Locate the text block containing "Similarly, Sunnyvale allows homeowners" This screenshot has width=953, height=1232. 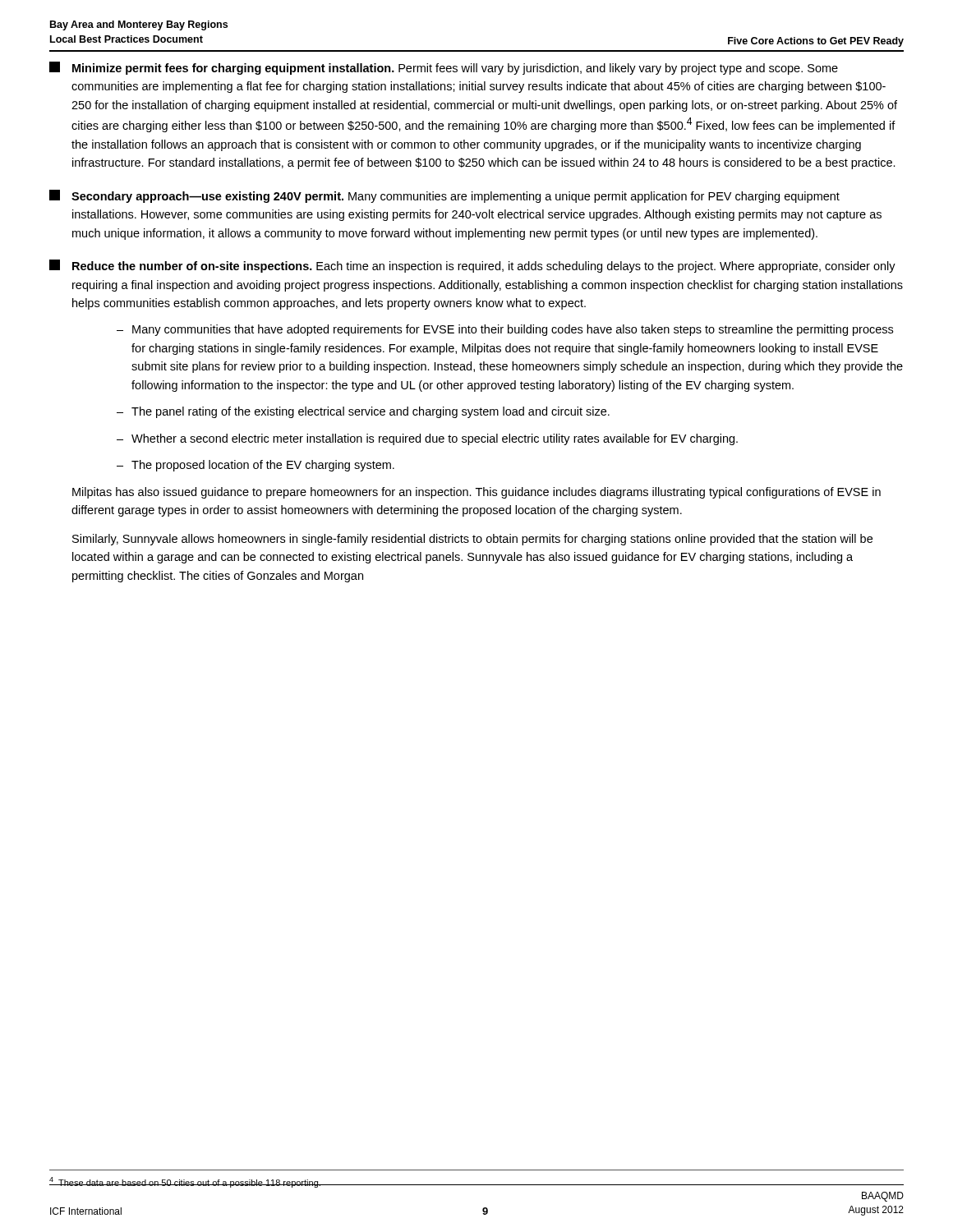(472, 557)
